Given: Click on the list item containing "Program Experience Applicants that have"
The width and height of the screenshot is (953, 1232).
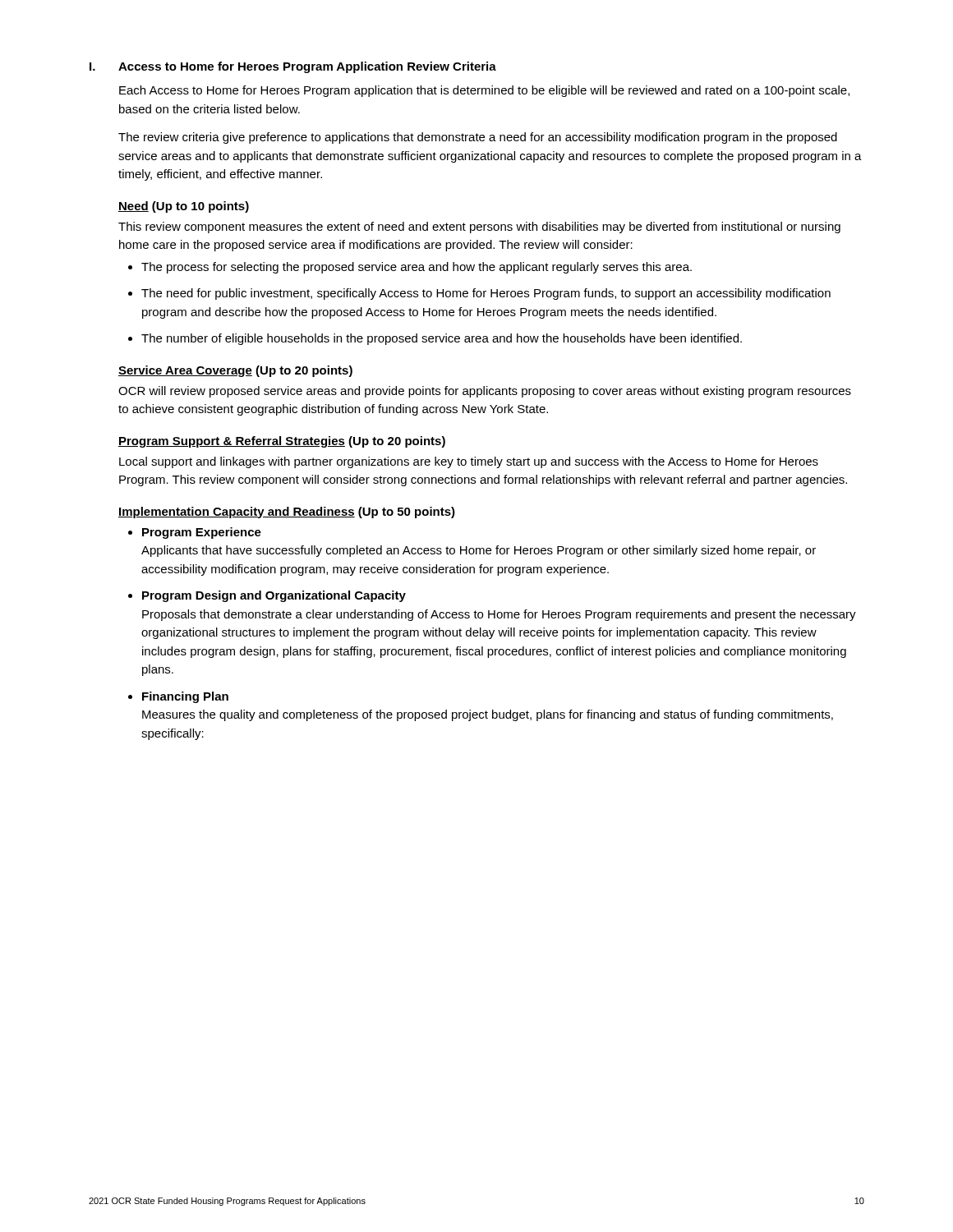Looking at the screenshot, I should coord(491,550).
